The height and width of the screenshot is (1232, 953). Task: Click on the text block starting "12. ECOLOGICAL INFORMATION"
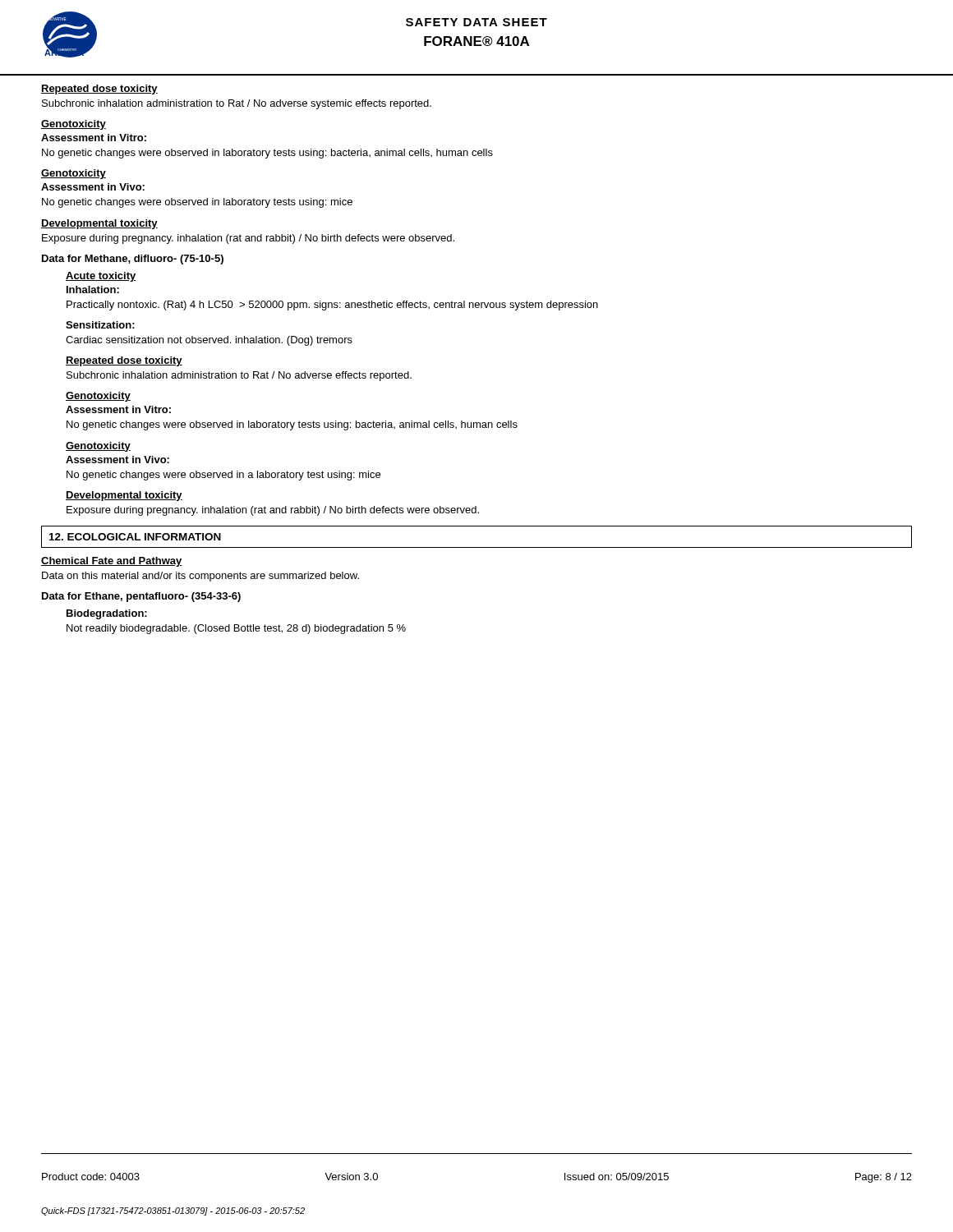coord(135,537)
